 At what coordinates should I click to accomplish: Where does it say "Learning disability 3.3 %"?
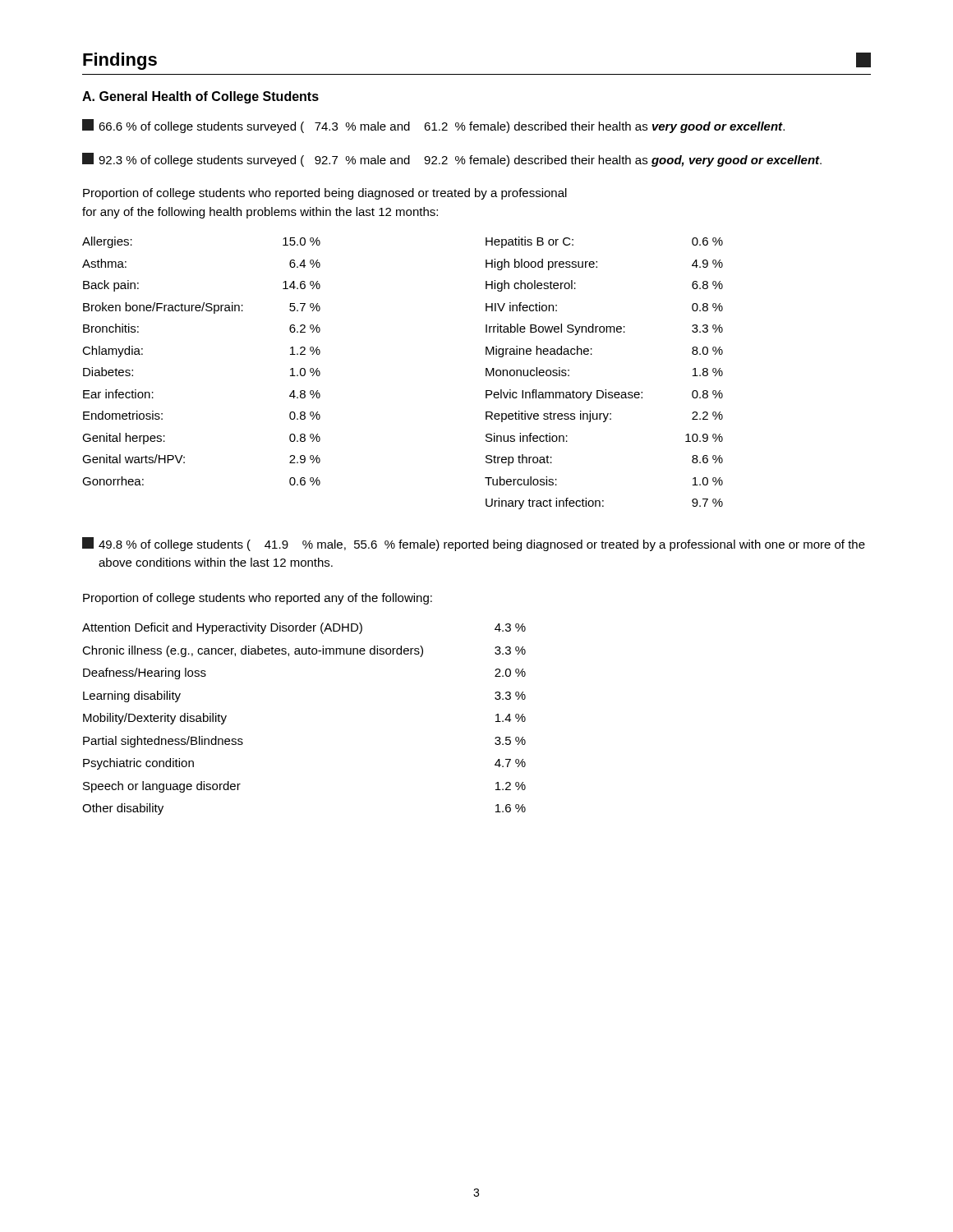[135, 696]
